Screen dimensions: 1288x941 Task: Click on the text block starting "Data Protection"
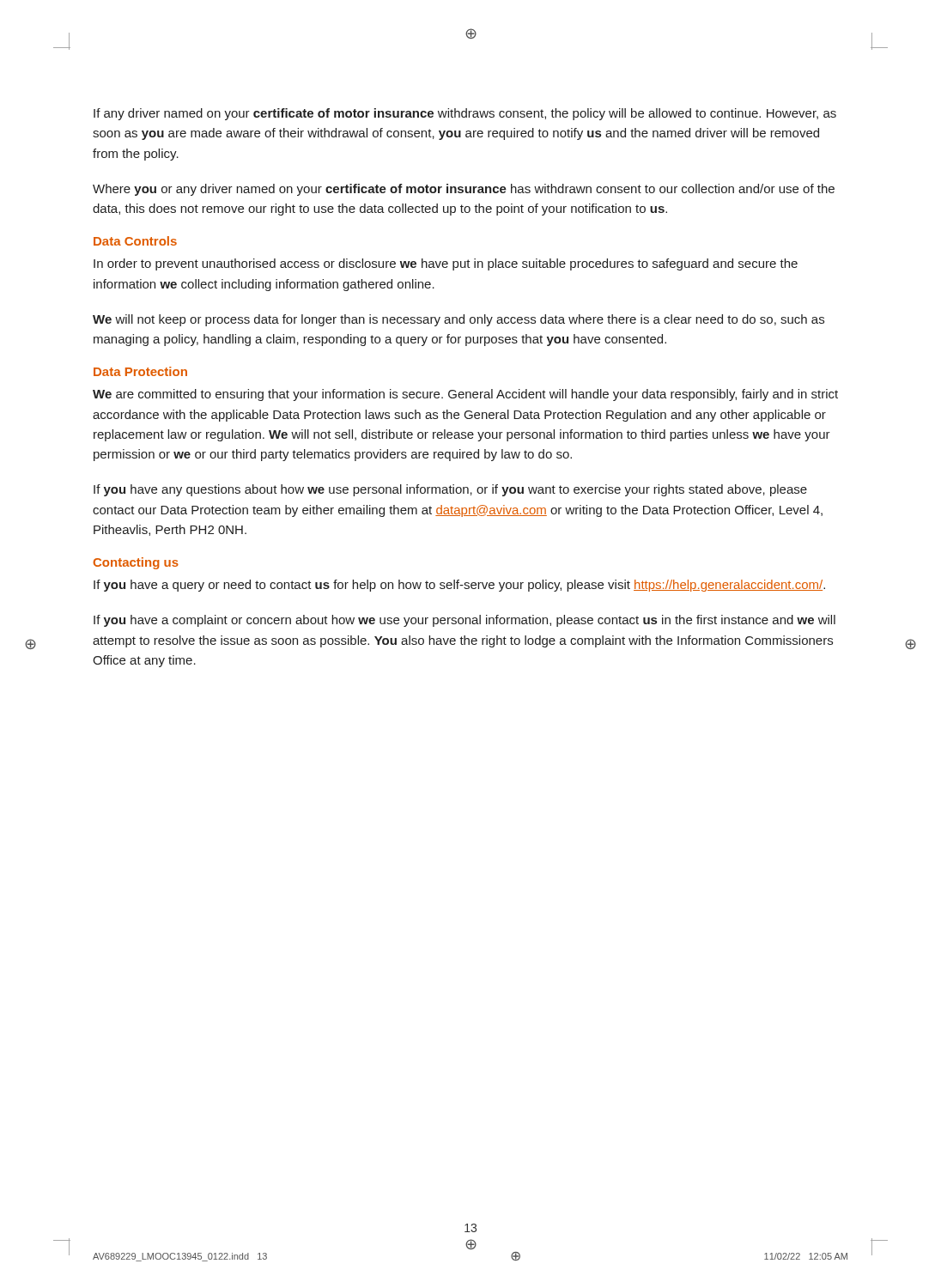[140, 372]
